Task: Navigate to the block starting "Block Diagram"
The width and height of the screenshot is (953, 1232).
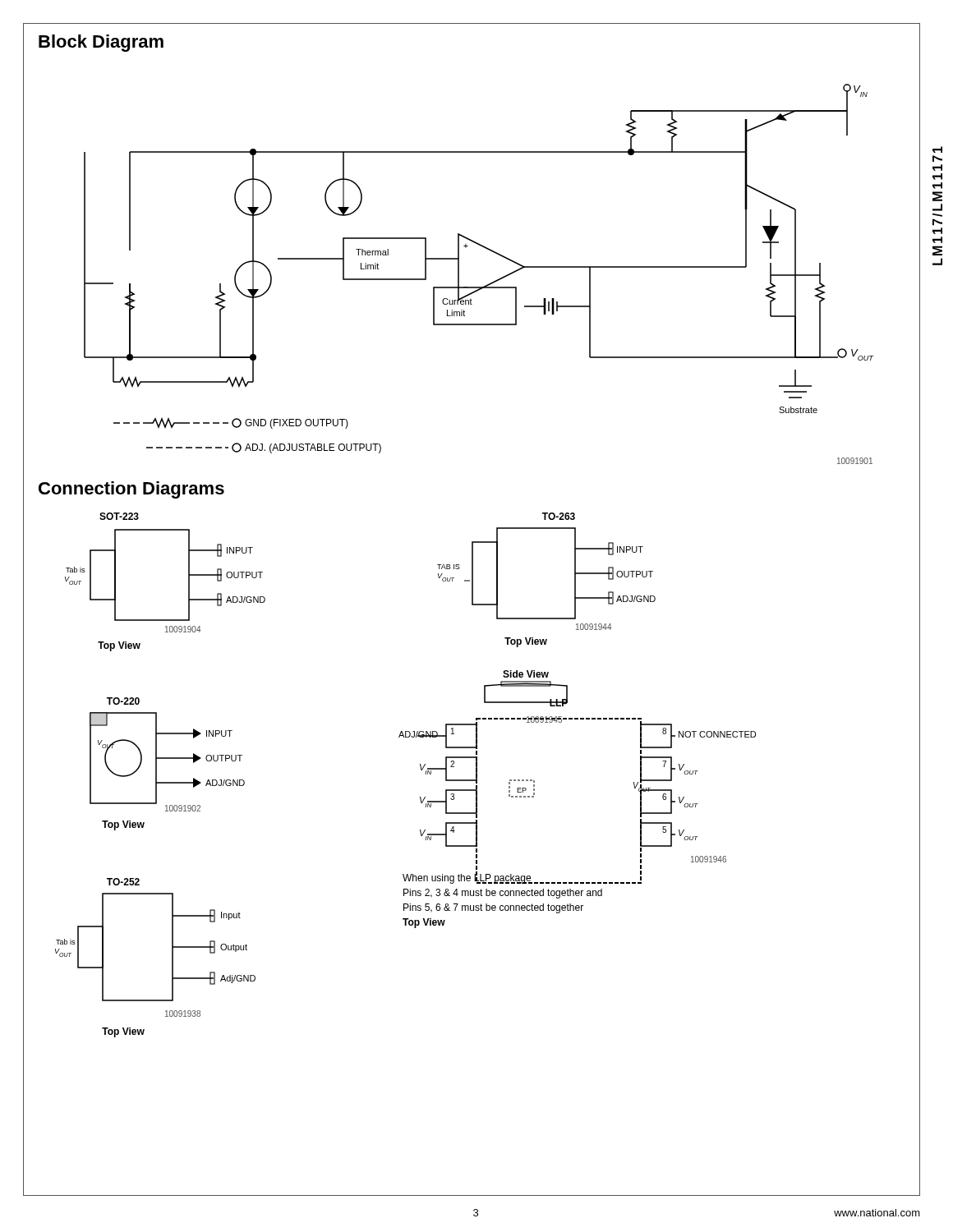Action: coord(101,41)
